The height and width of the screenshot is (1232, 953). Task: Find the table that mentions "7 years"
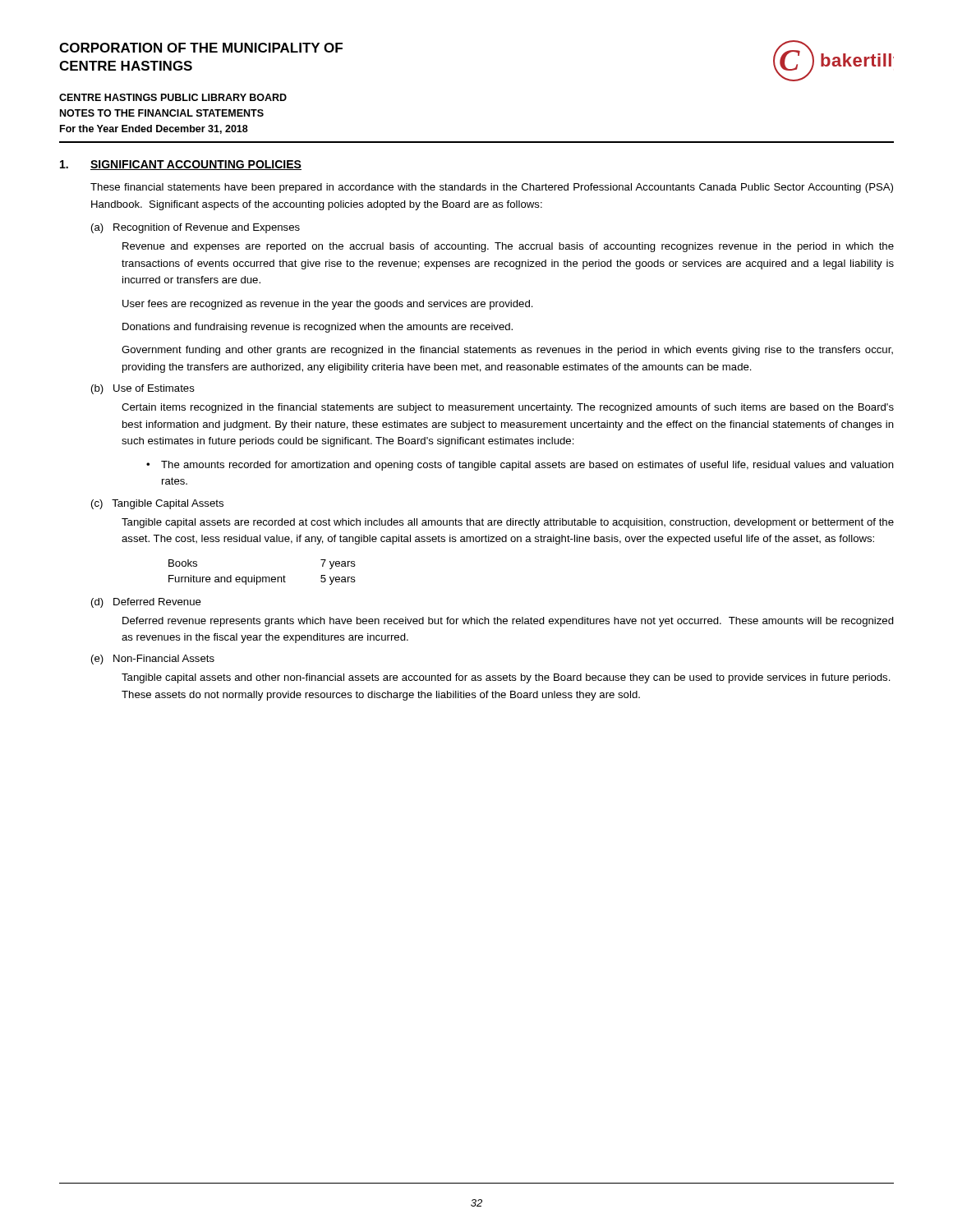coord(476,570)
